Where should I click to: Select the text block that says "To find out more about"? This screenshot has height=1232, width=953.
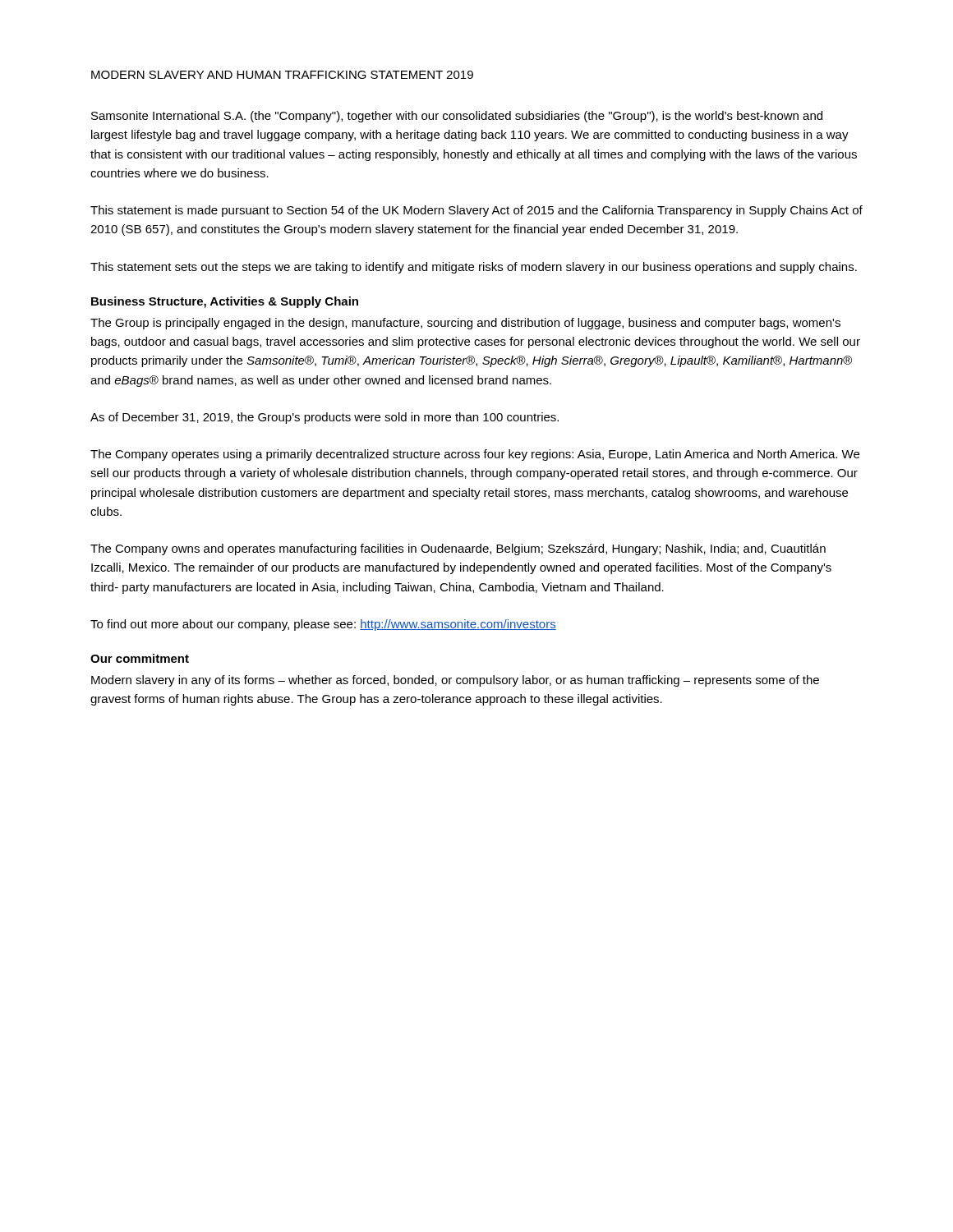pyautogui.click(x=323, y=624)
